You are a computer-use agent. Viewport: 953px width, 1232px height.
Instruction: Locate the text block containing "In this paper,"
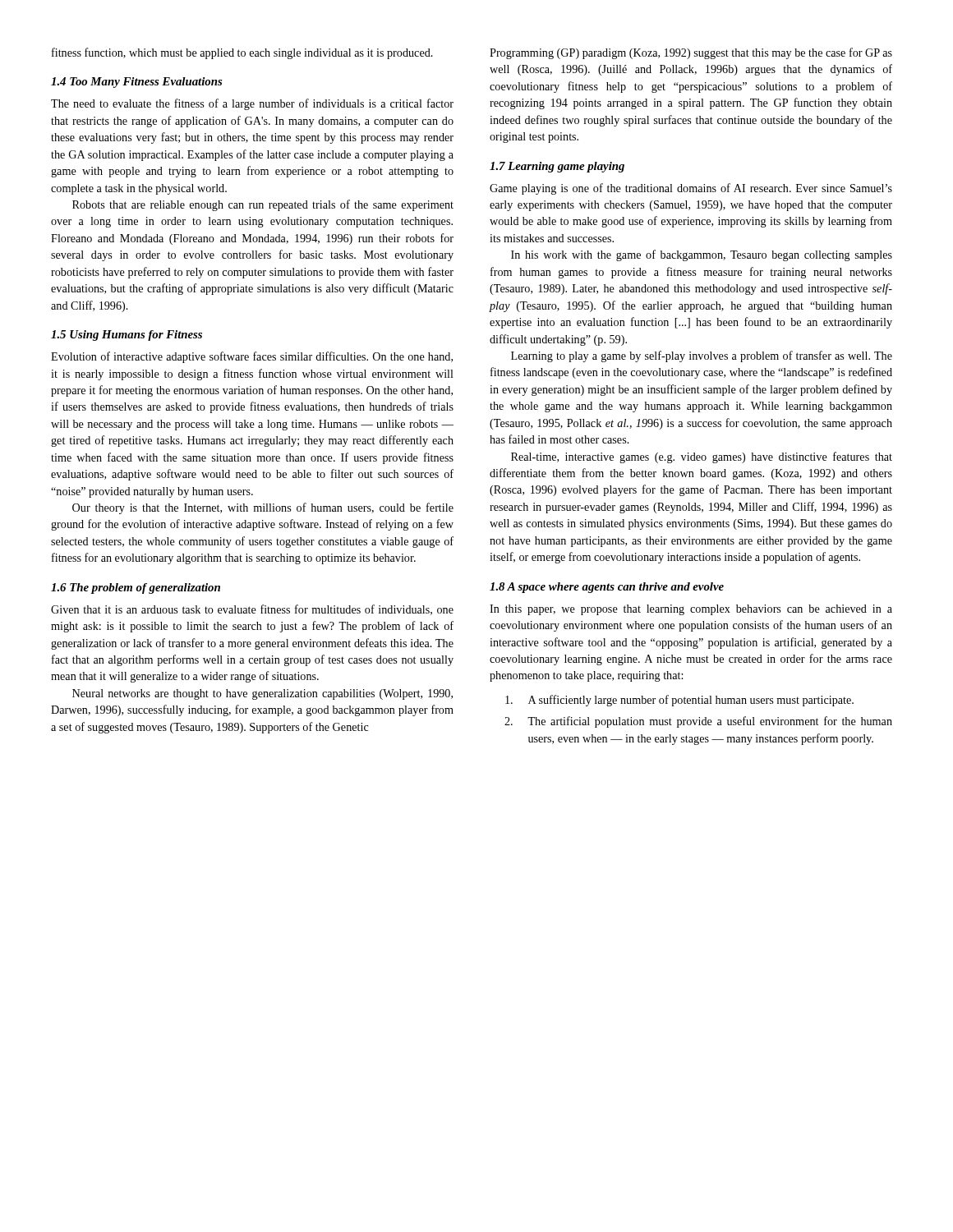click(691, 642)
